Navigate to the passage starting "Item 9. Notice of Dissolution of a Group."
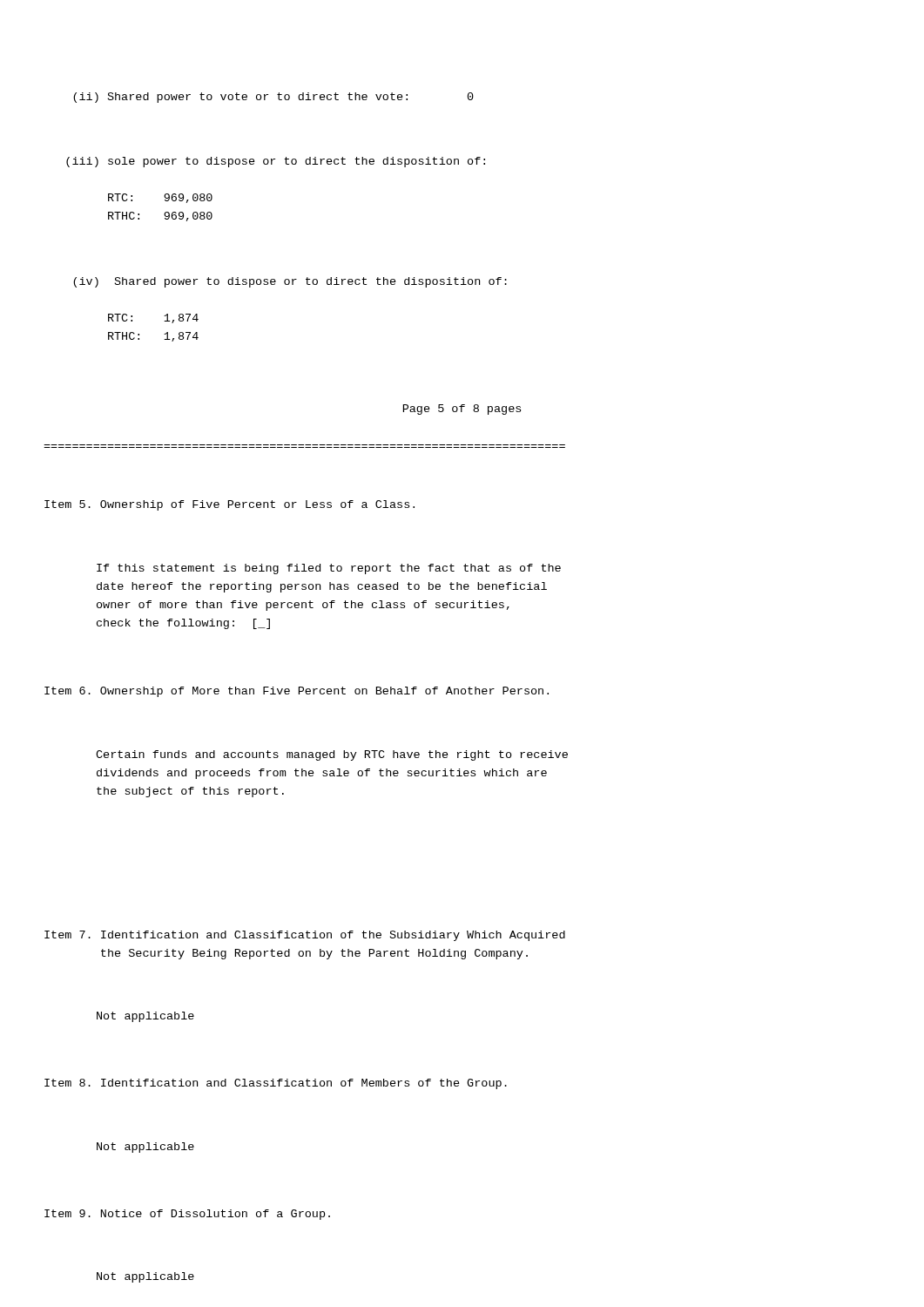 tap(188, 1214)
